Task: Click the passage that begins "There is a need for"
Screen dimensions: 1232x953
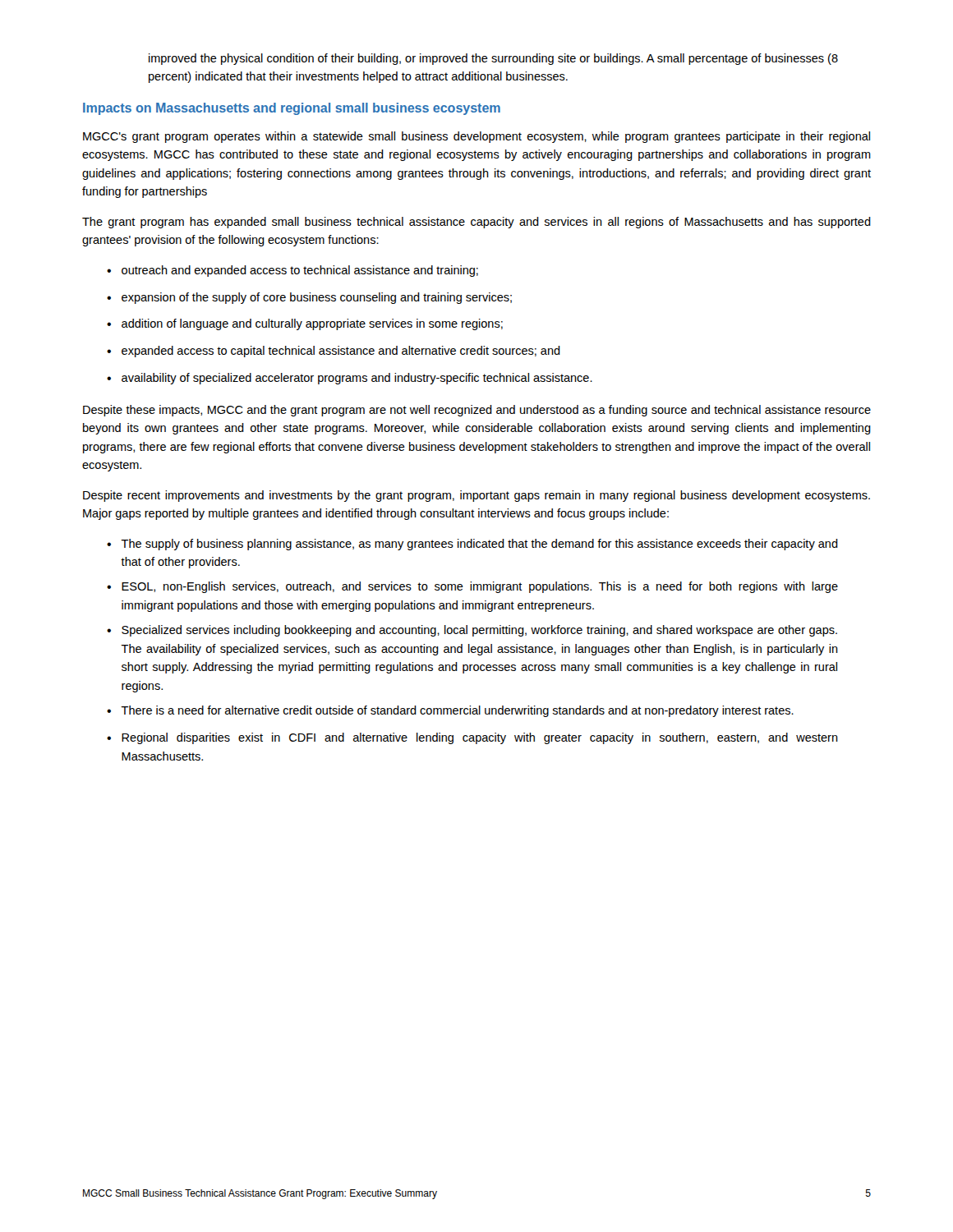Action: pos(480,711)
